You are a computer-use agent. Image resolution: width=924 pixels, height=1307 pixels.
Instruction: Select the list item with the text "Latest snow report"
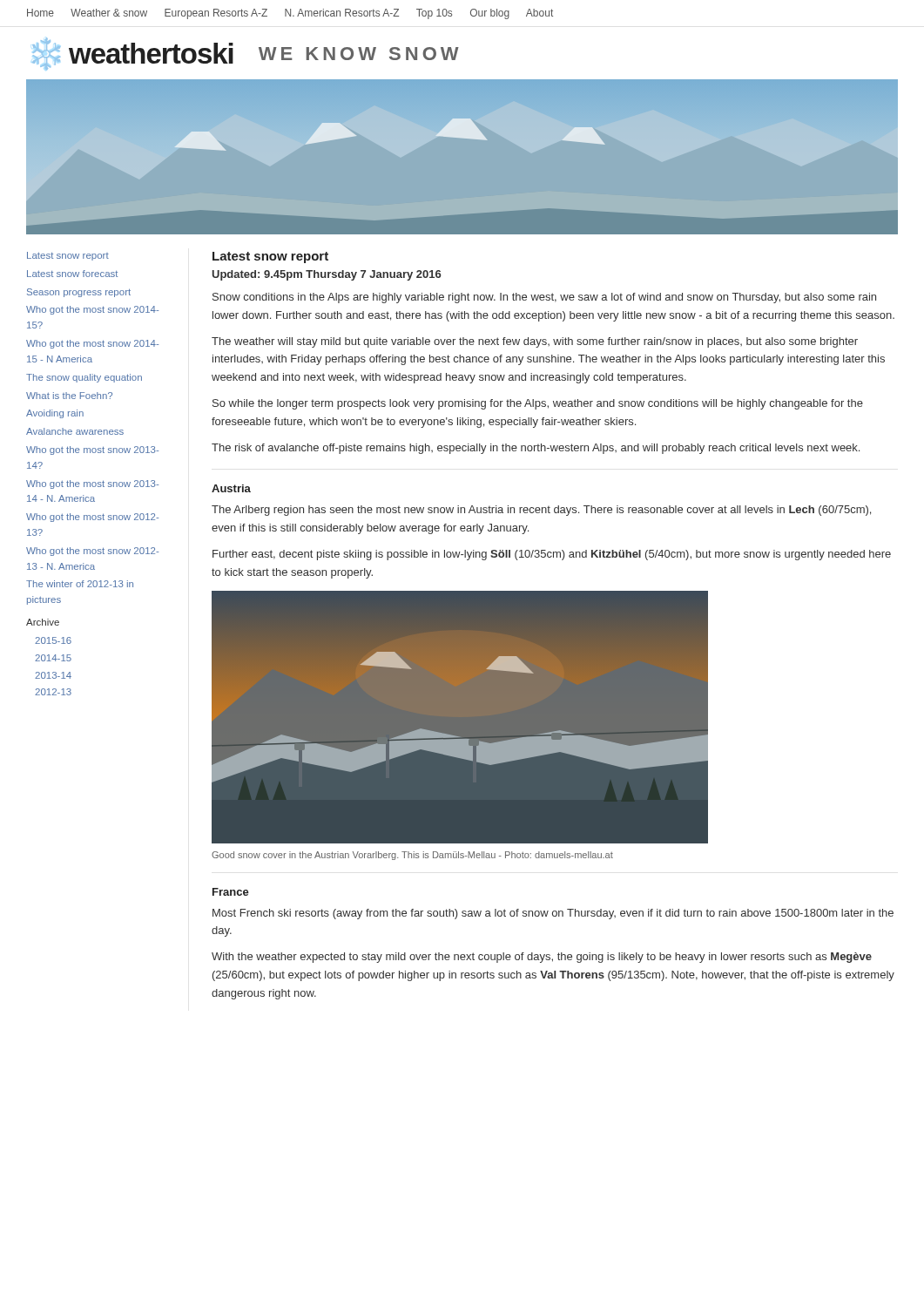[x=67, y=255]
